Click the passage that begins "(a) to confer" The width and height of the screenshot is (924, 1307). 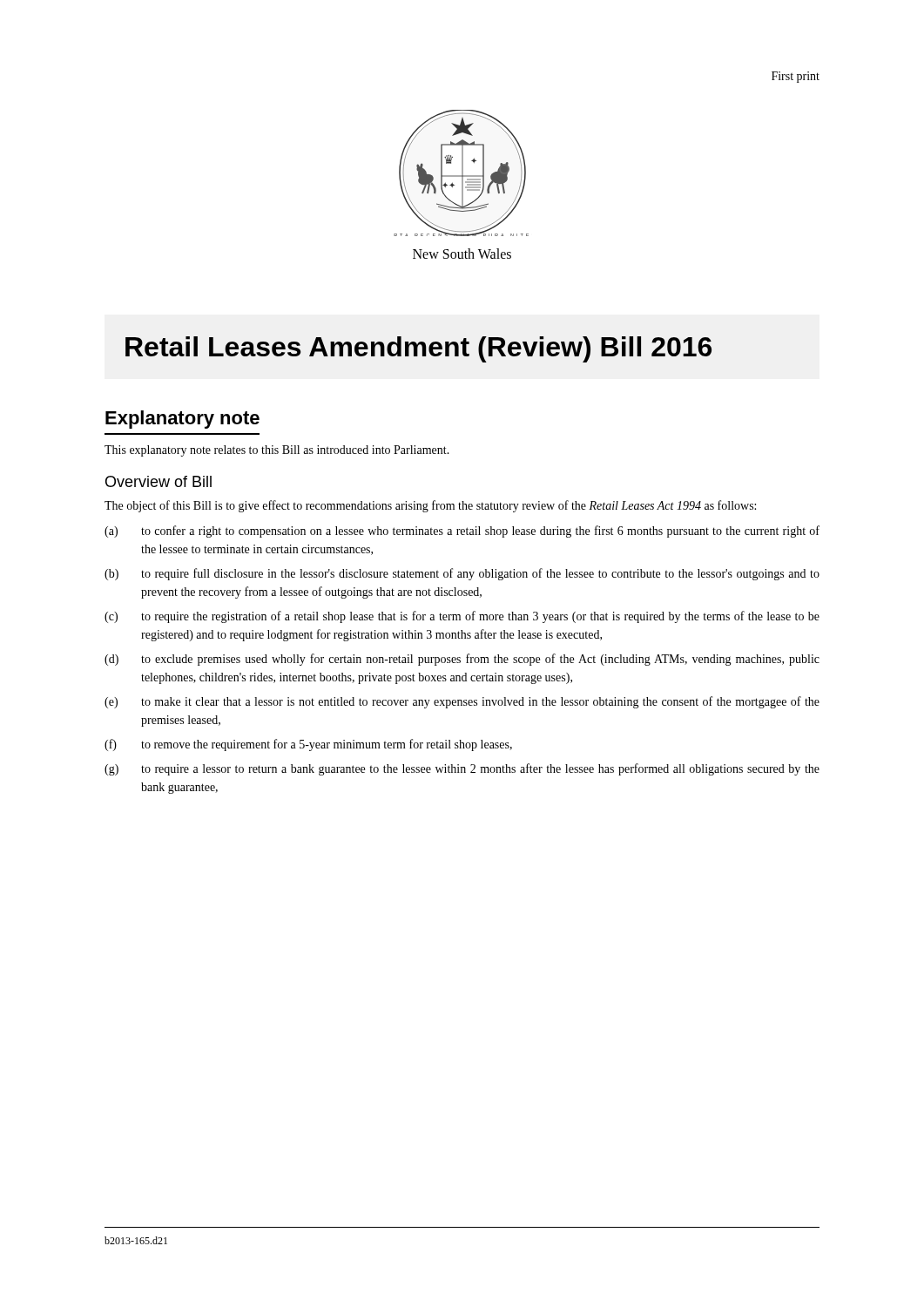pos(462,541)
